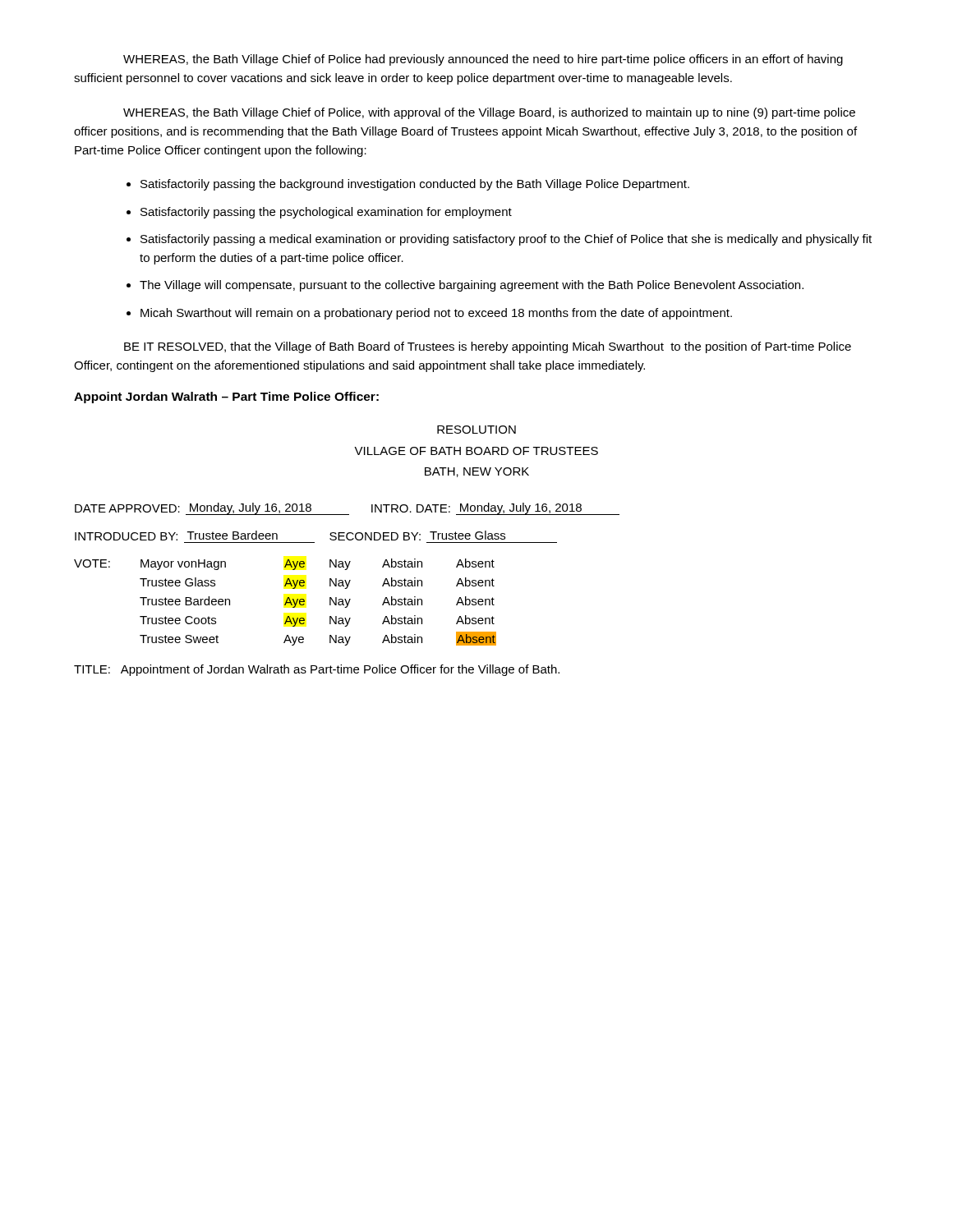Locate the block of text that opens with "TITLE: Appointment of Jordan Walrath as"
953x1232 pixels.
[x=317, y=669]
